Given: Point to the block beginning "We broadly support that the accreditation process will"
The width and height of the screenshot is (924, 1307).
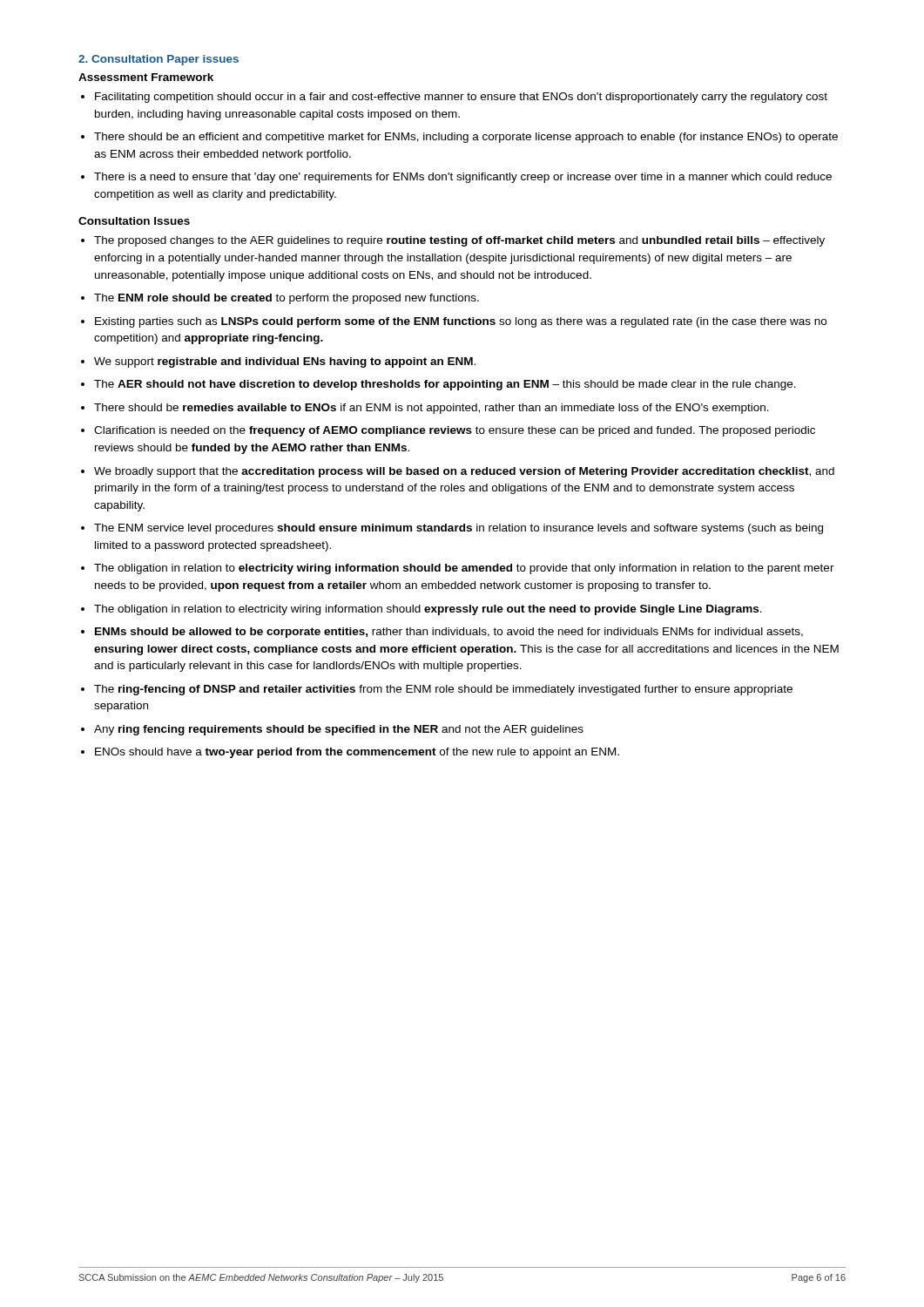Looking at the screenshot, I should pyautogui.click(x=464, y=488).
